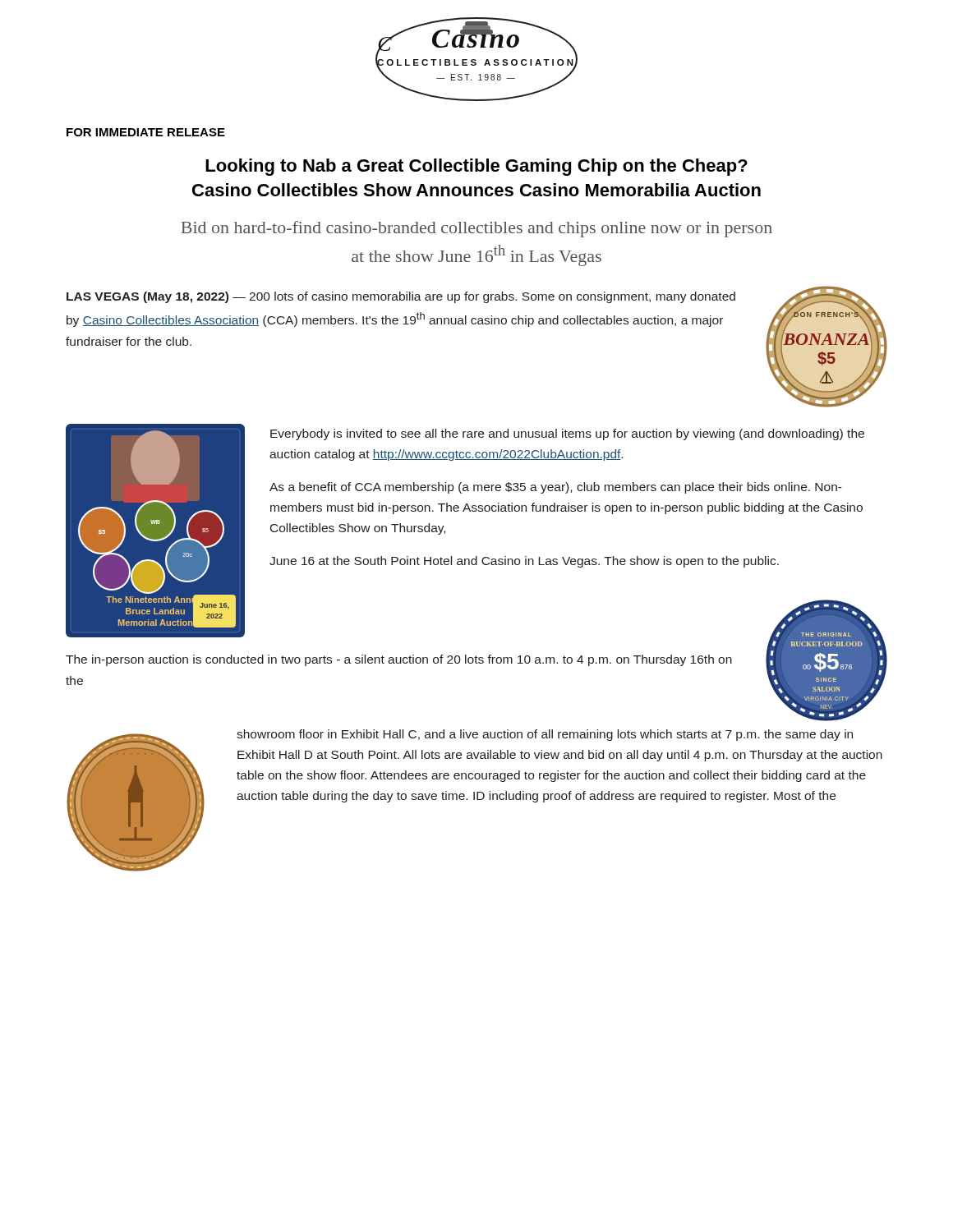Click on the element starting "DON FRENCH'S BONANZA $5 LAS VEGAS (May 18,"

[476, 348]
